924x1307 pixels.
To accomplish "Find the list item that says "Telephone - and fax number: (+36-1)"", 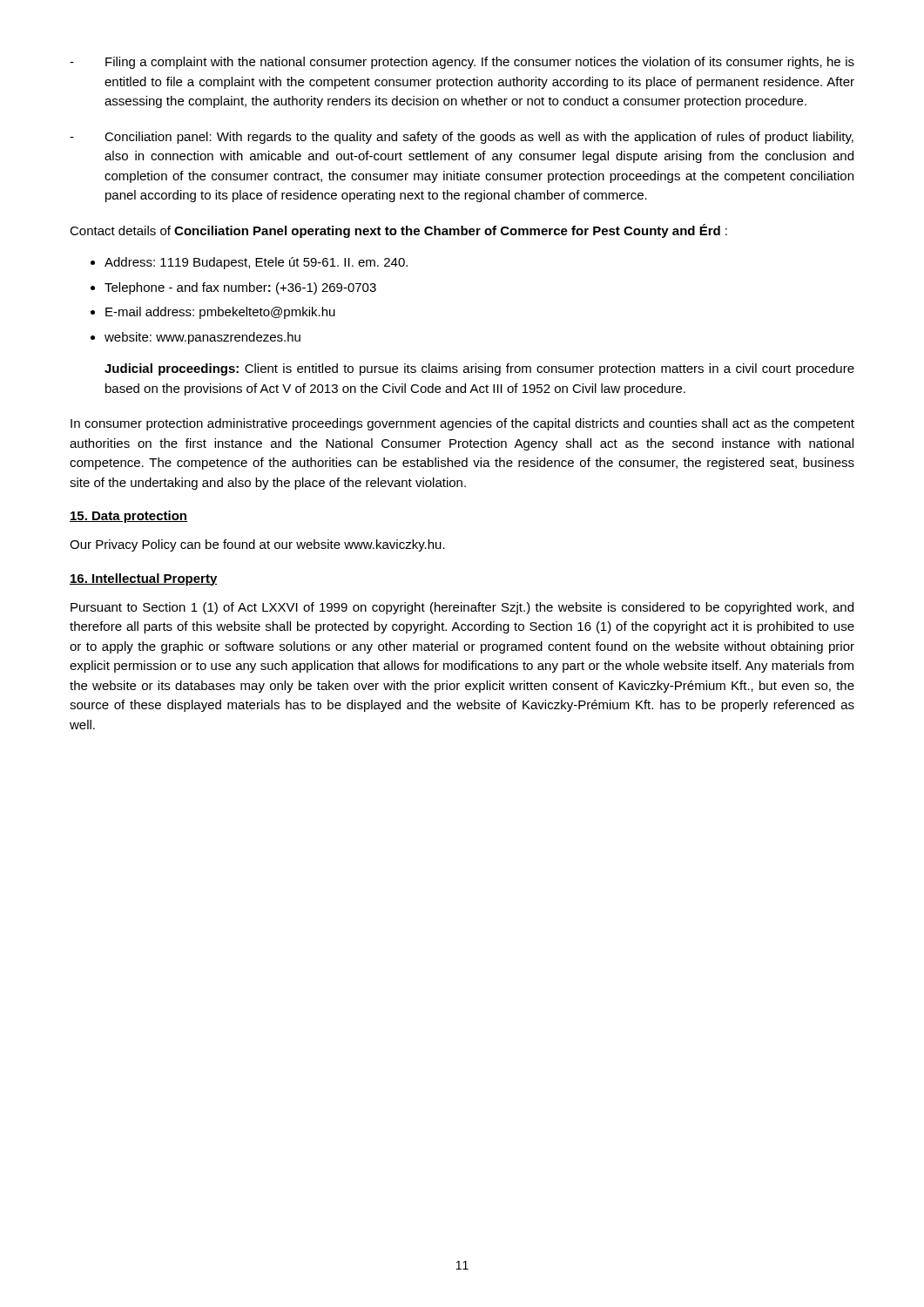I will pos(240,287).
